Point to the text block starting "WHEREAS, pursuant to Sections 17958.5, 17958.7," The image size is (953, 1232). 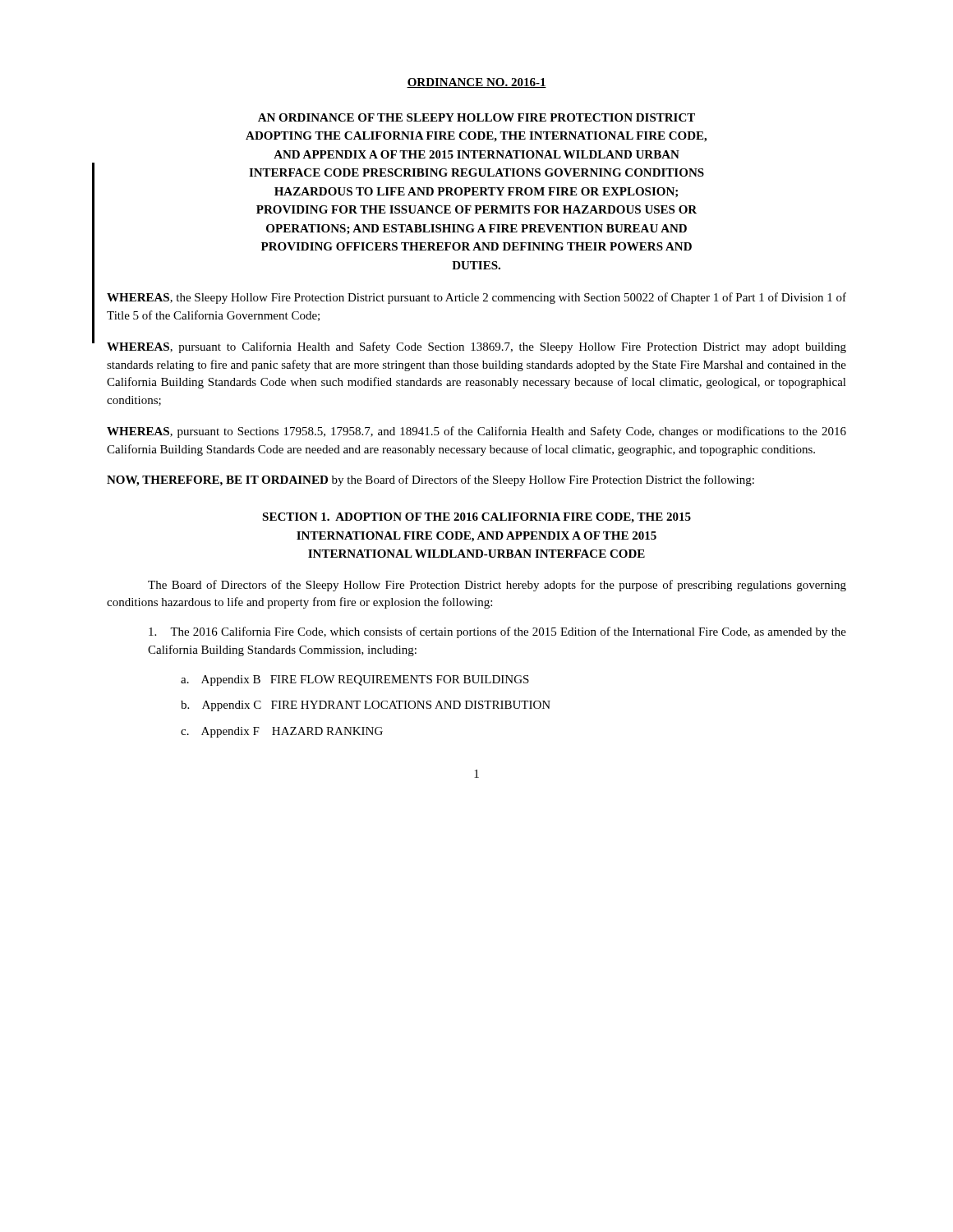coord(476,440)
